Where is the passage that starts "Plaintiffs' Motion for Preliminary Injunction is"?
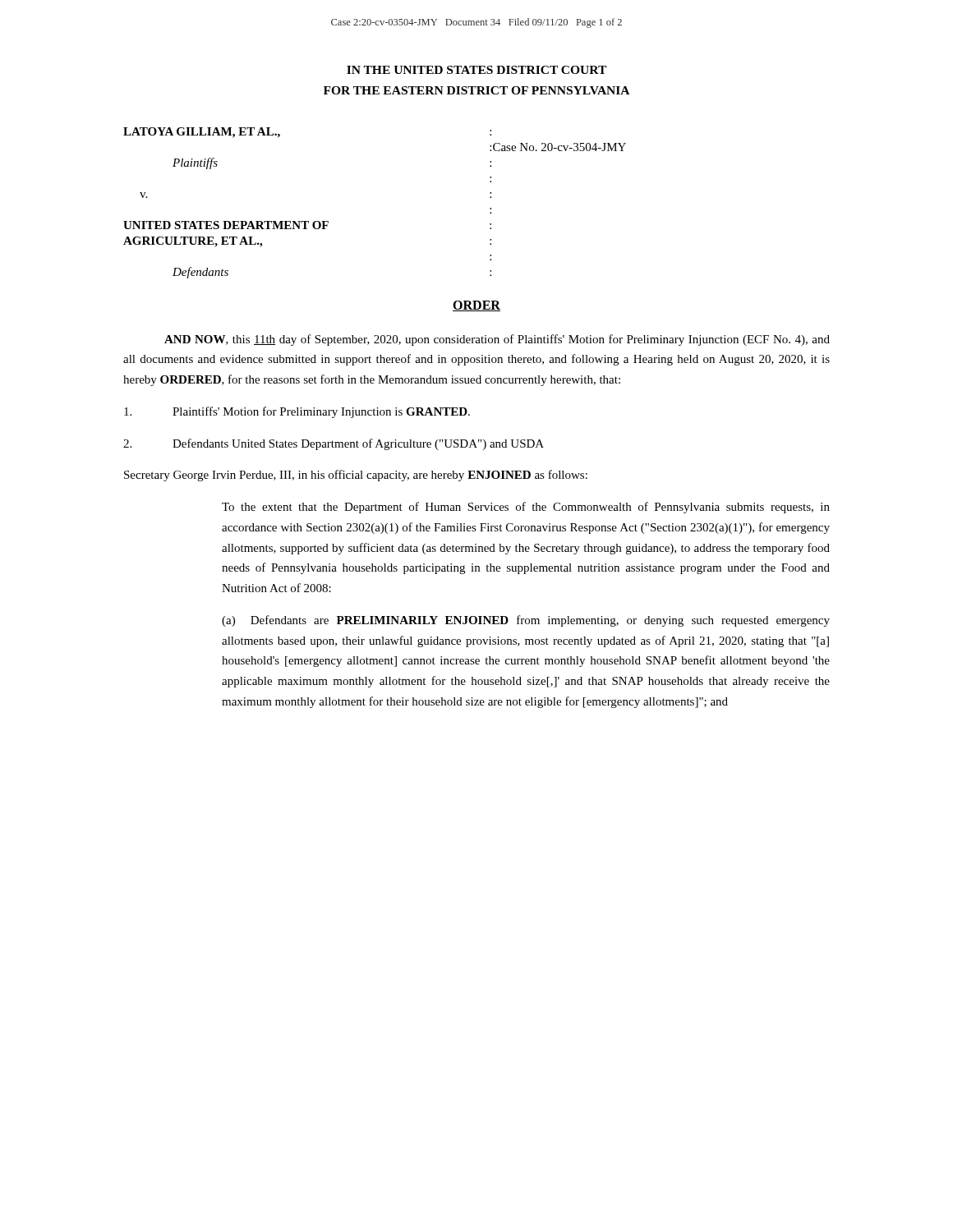 (476, 412)
